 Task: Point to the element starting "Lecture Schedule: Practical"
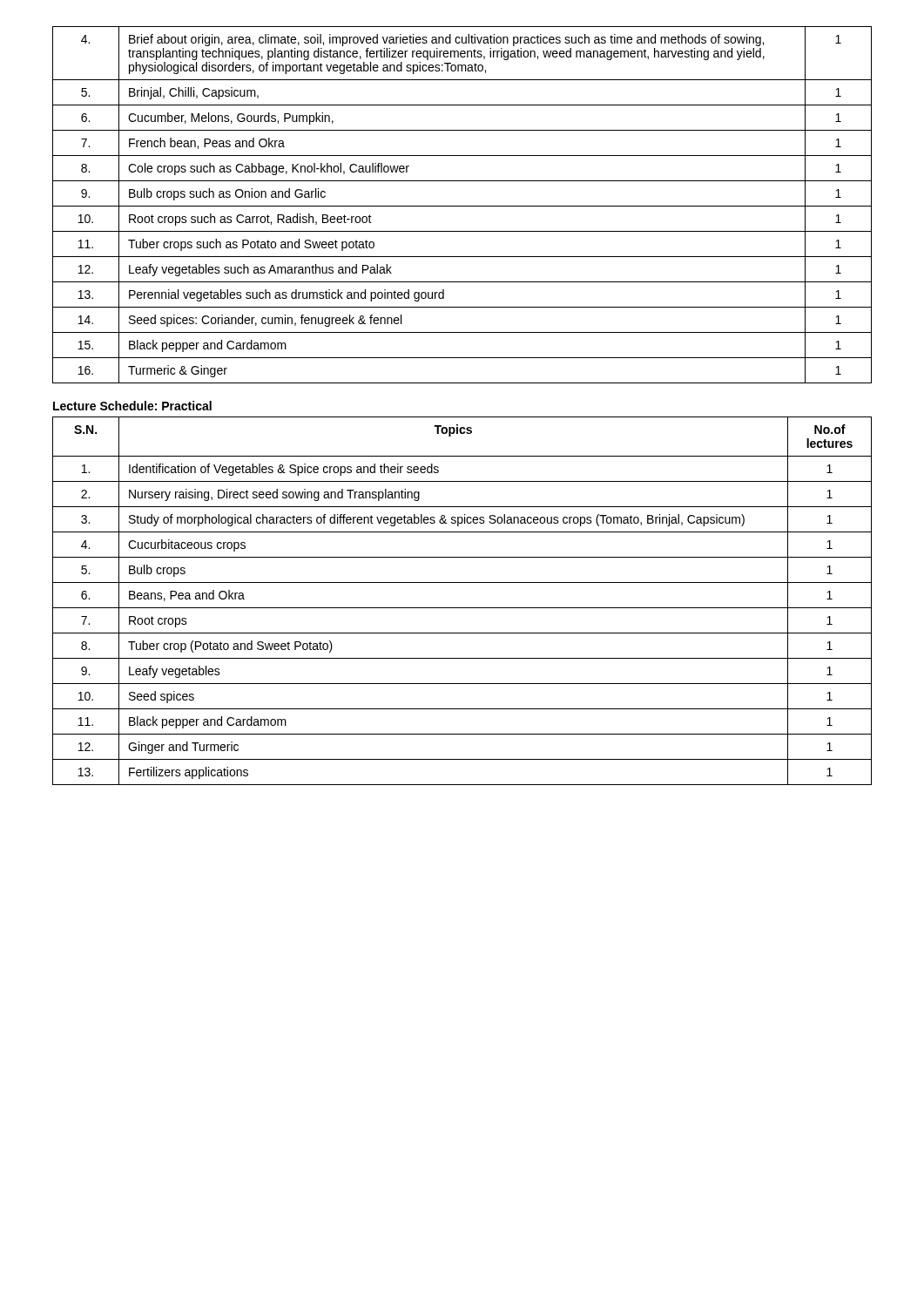[x=132, y=406]
